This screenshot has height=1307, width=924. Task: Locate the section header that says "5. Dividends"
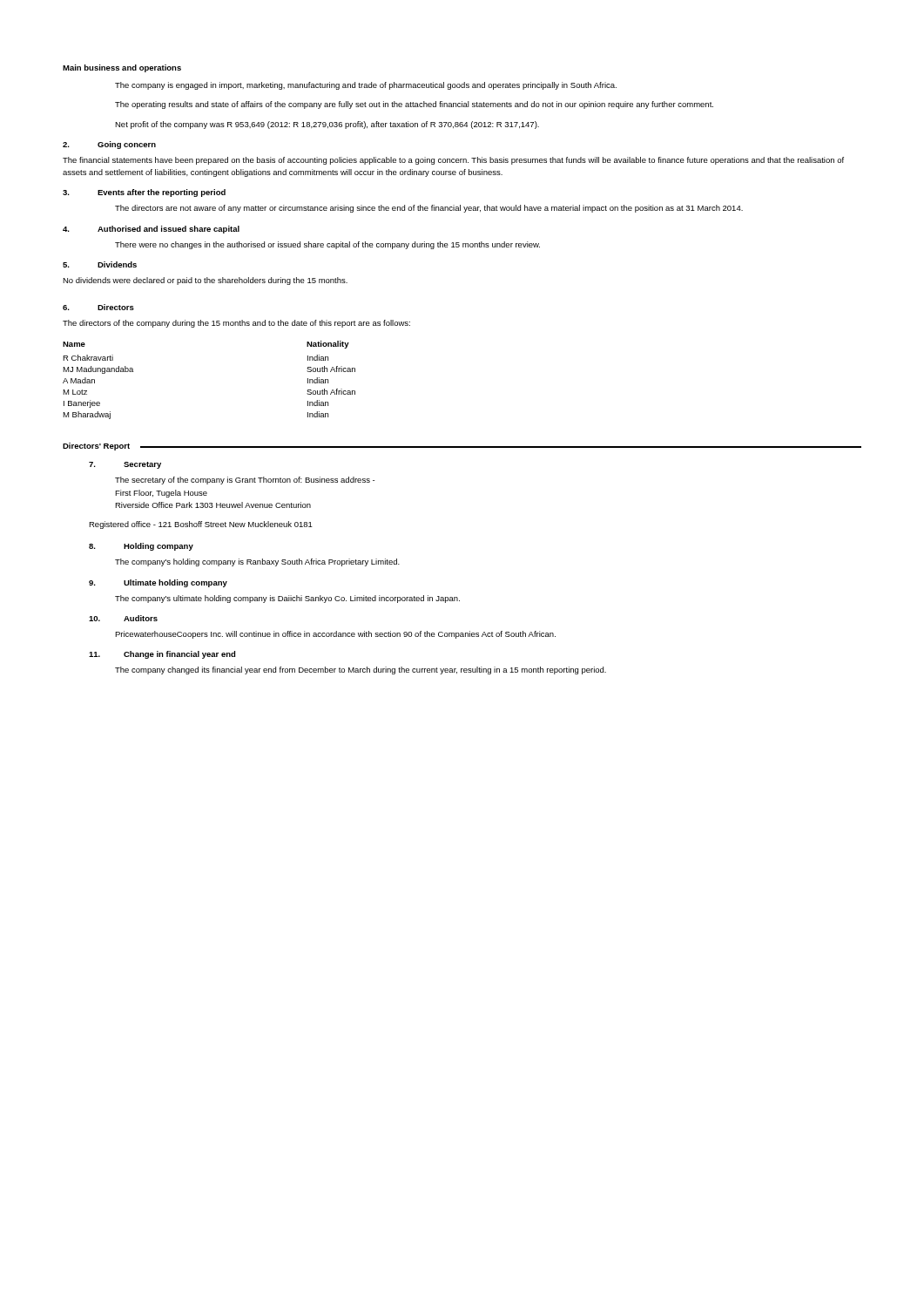[100, 264]
